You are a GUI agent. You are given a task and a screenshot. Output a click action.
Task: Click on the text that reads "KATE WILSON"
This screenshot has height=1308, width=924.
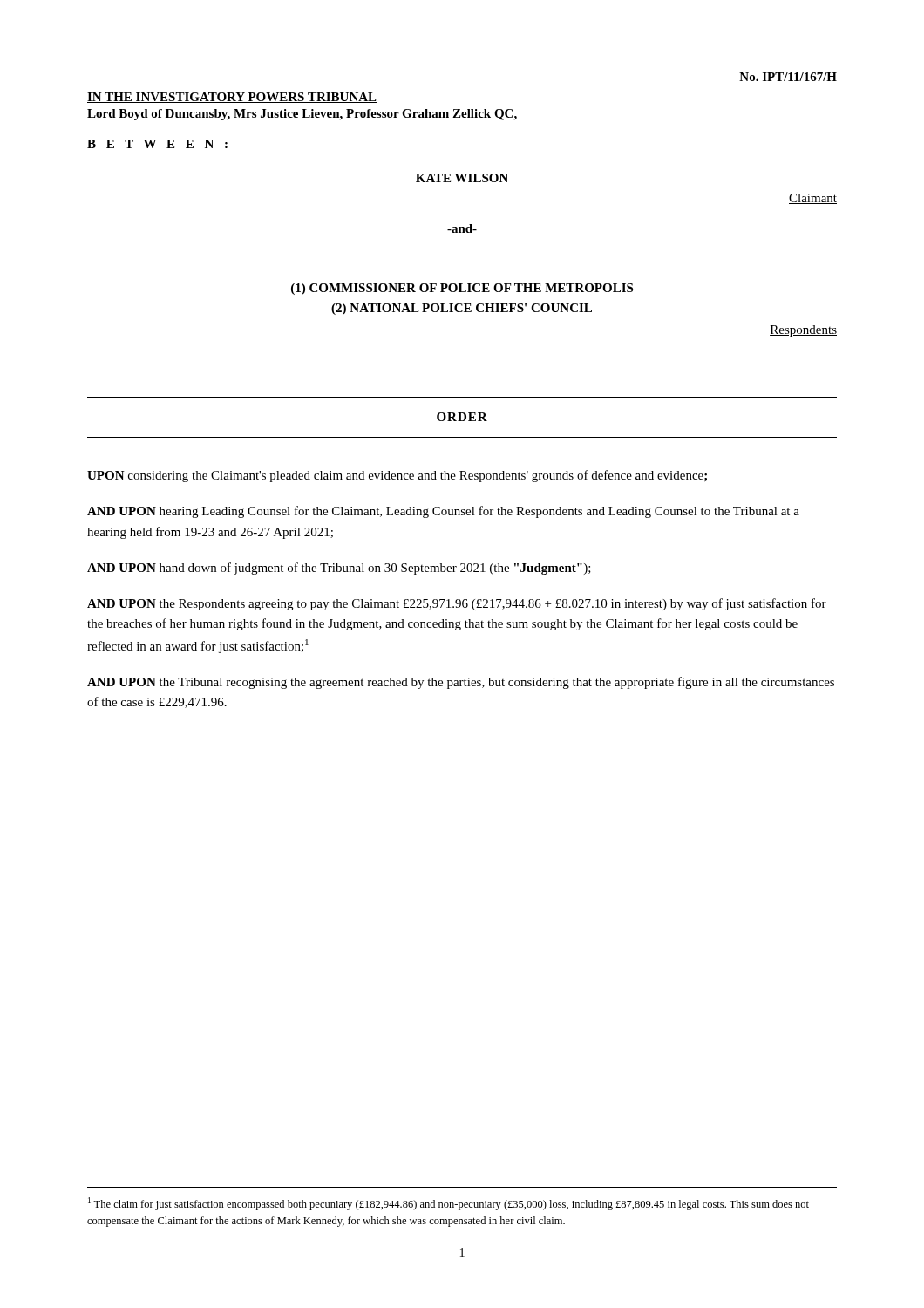[x=462, y=178]
